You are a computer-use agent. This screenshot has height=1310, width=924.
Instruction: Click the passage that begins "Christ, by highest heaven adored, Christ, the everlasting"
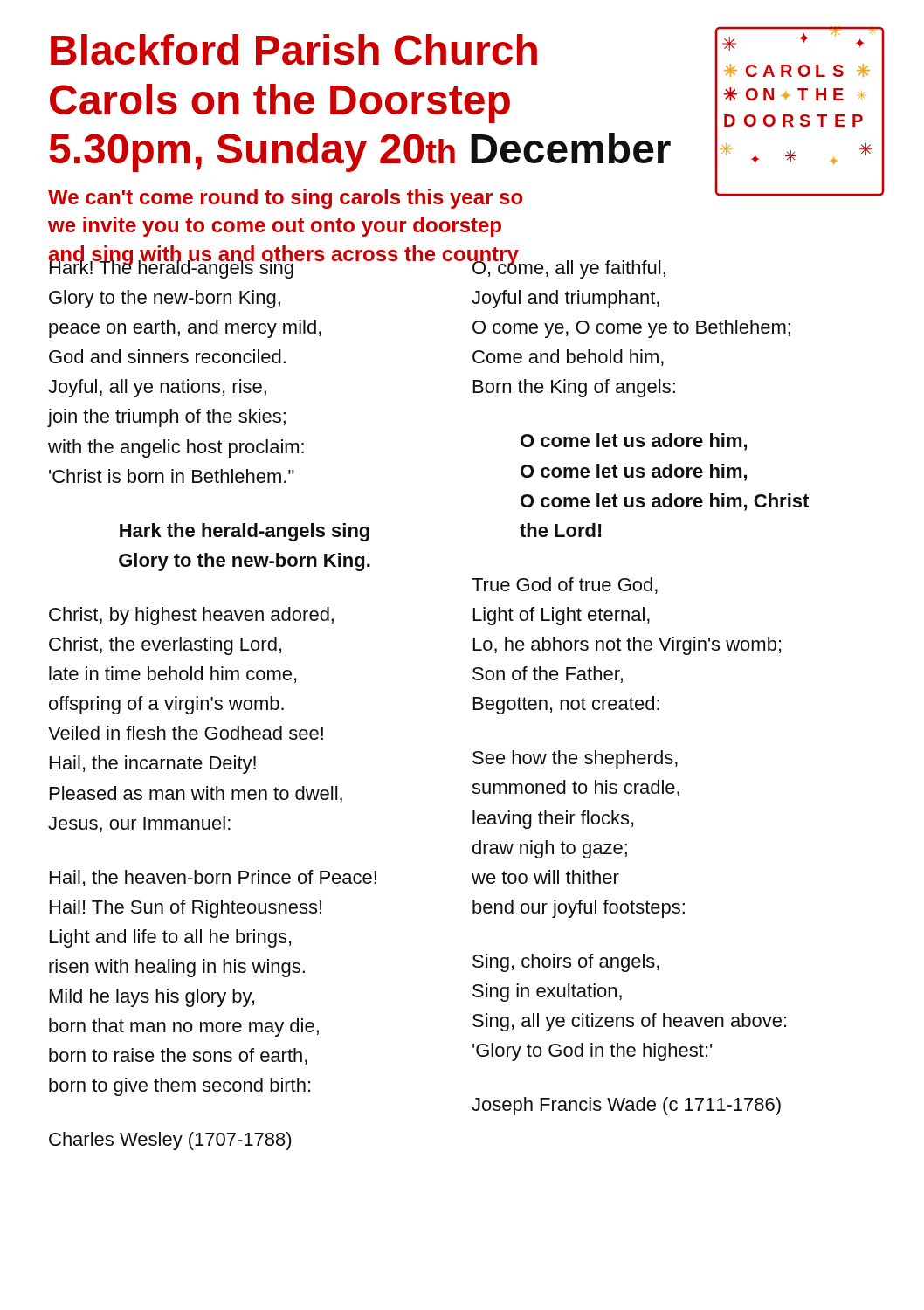[196, 719]
